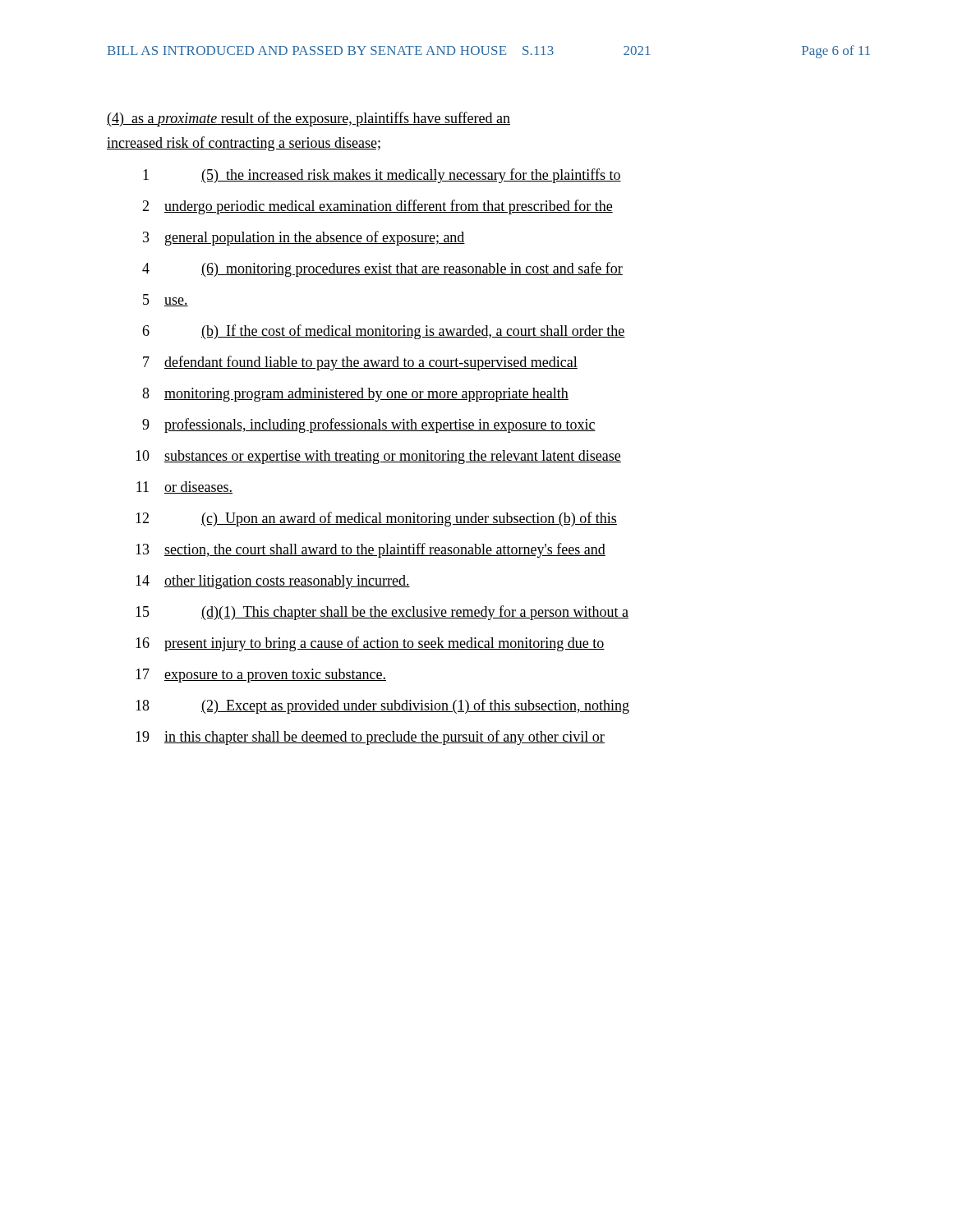Click the passage that begins "10 substances or"

pyautogui.click(x=489, y=457)
